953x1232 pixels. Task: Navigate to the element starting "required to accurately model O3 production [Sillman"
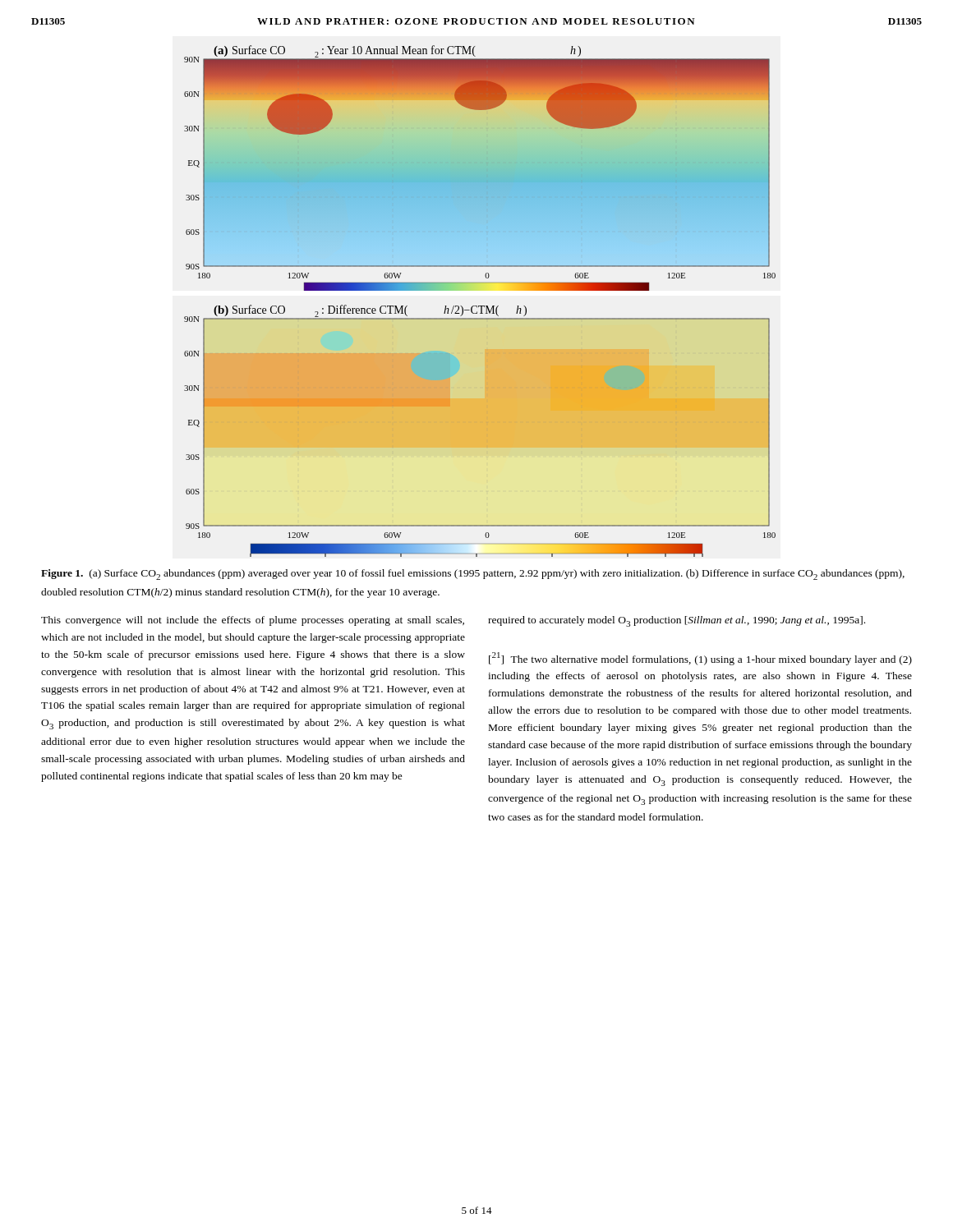[700, 718]
